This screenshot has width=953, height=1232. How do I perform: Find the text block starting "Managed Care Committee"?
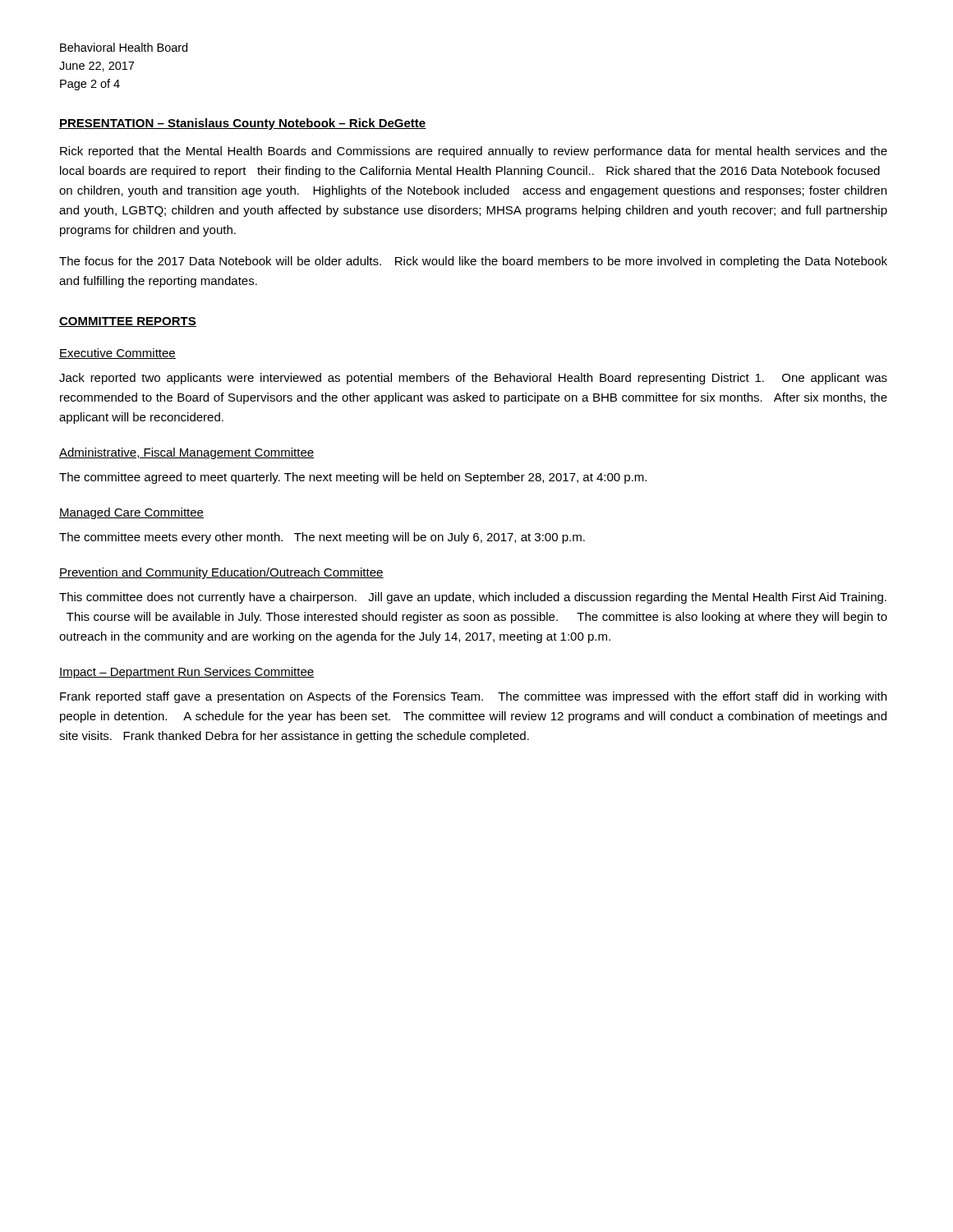coord(131,512)
